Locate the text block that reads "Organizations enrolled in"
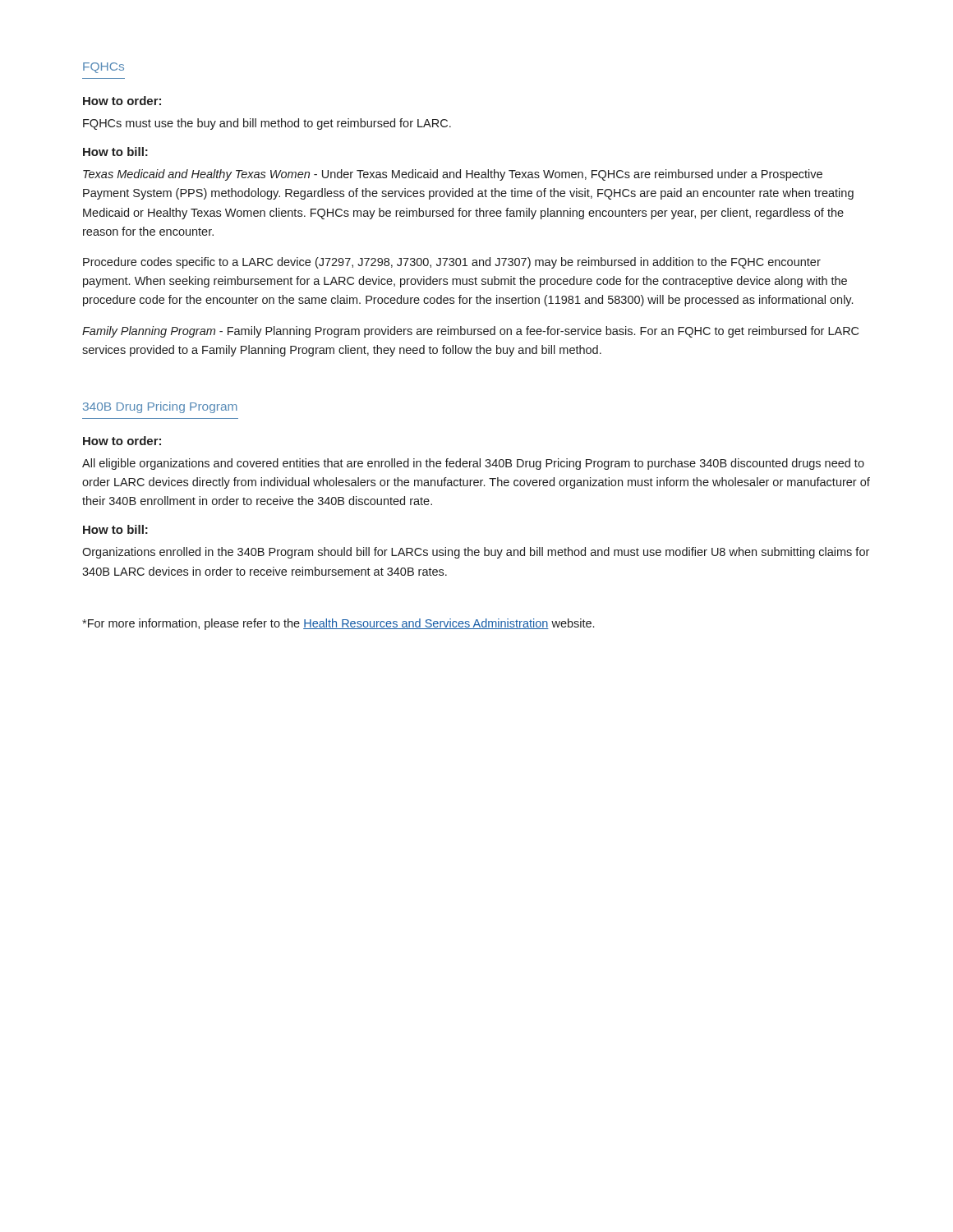Screen dimensions: 1232x953 pos(476,562)
